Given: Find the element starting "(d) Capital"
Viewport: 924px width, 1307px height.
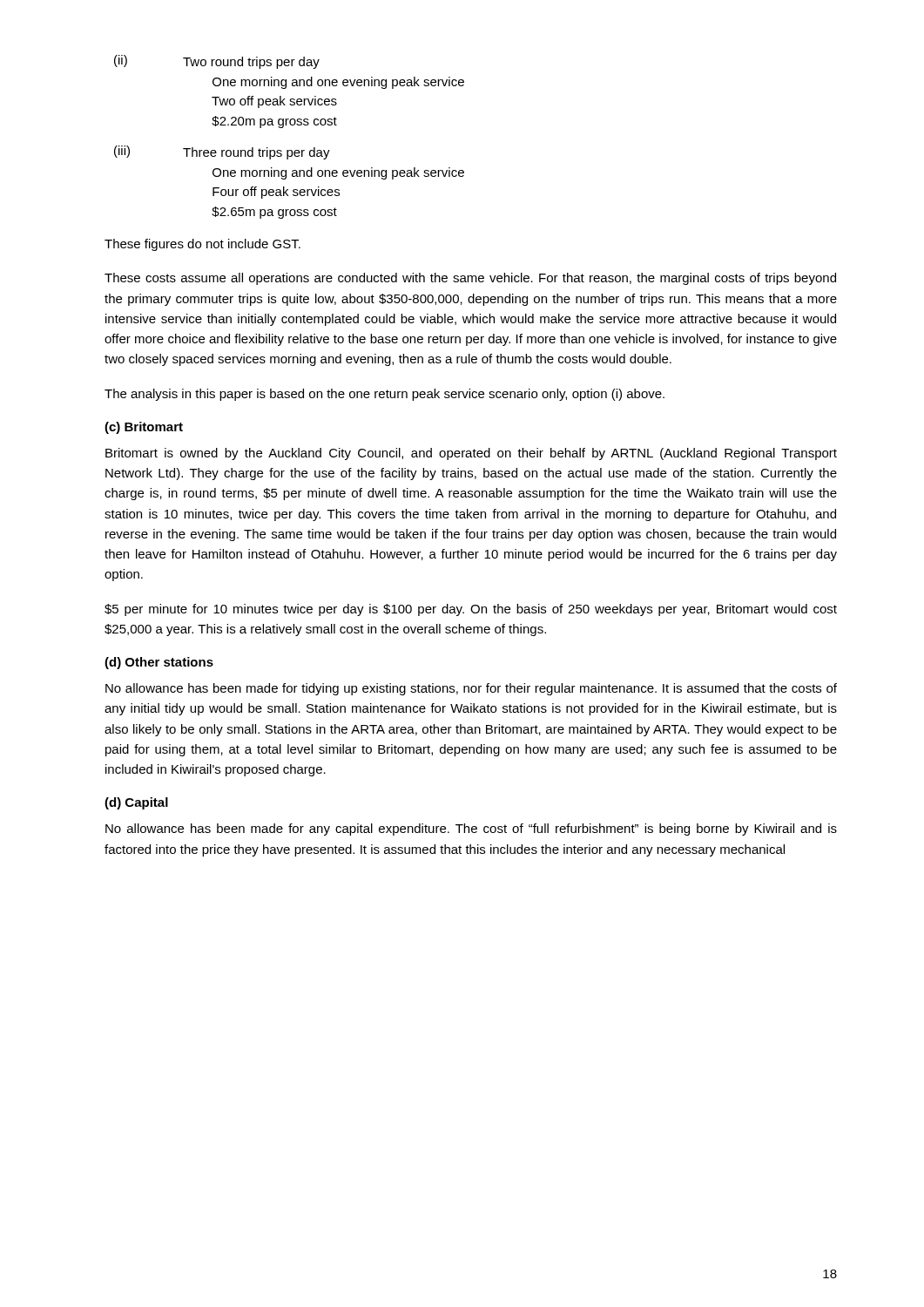Looking at the screenshot, I should (x=136, y=802).
